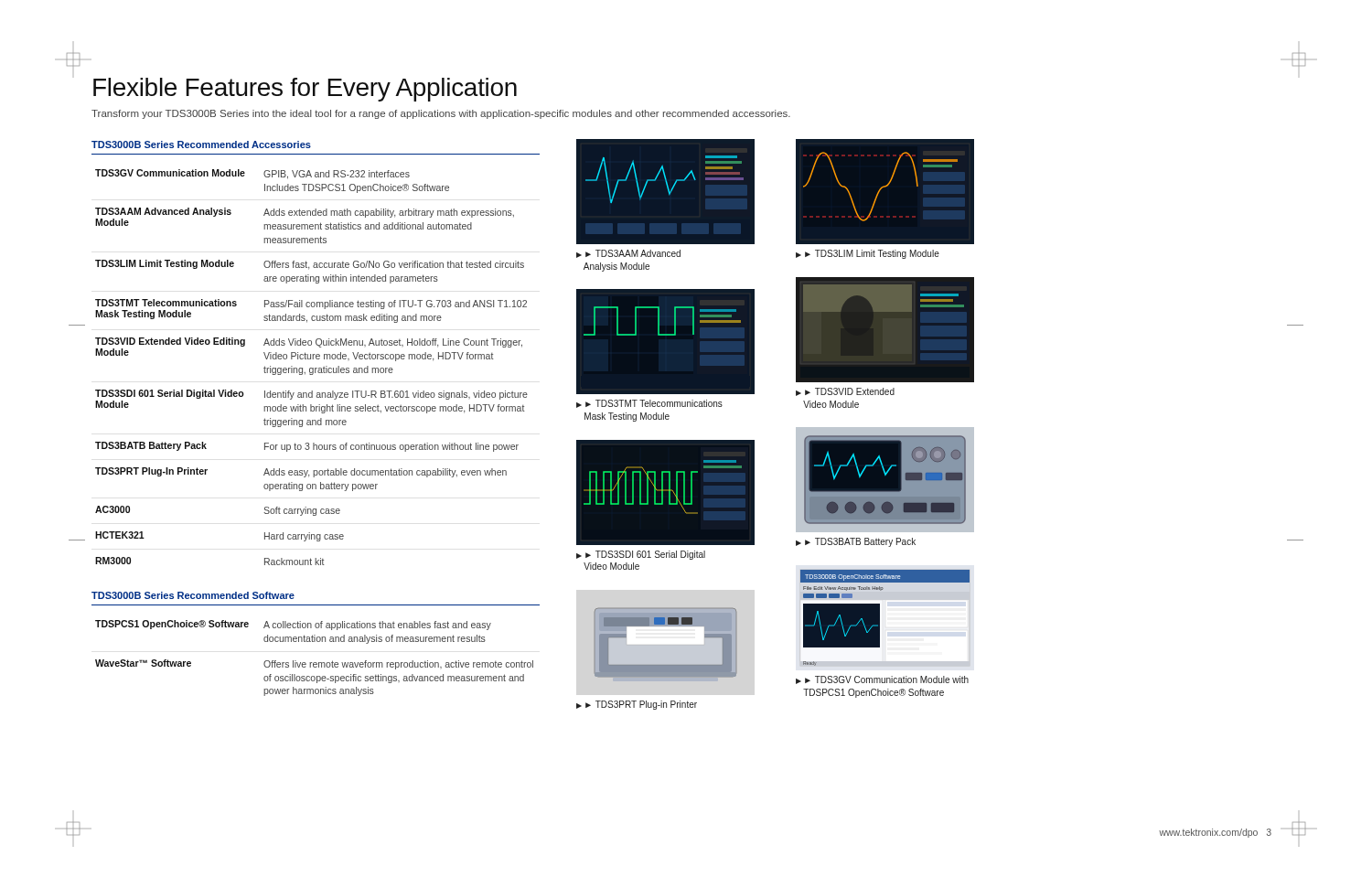This screenshot has height=888, width=1372.
Task: Select the region starting "► TDS3LIM Limit Testing Module"
Action: [x=871, y=254]
